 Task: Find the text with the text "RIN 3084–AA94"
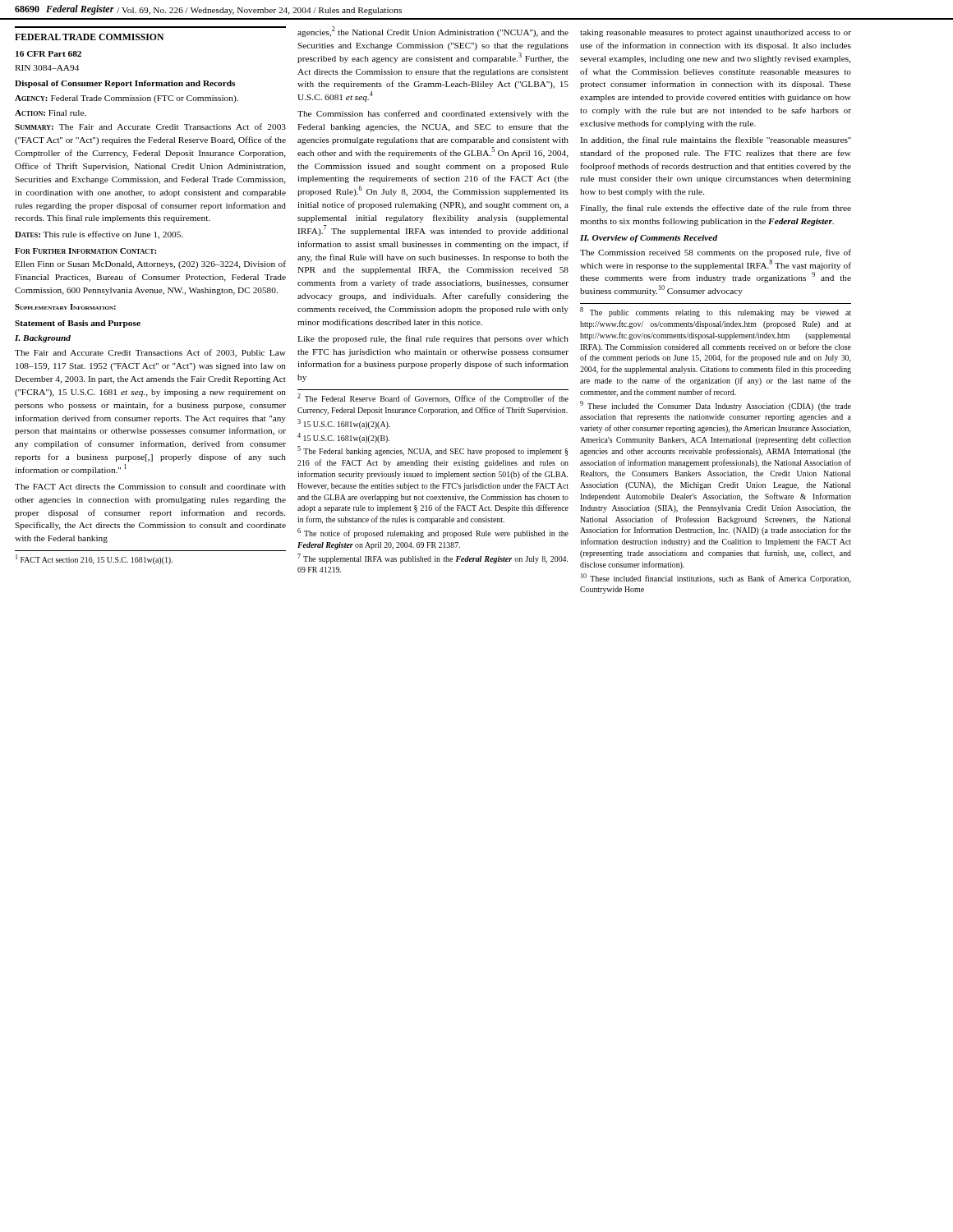(47, 68)
